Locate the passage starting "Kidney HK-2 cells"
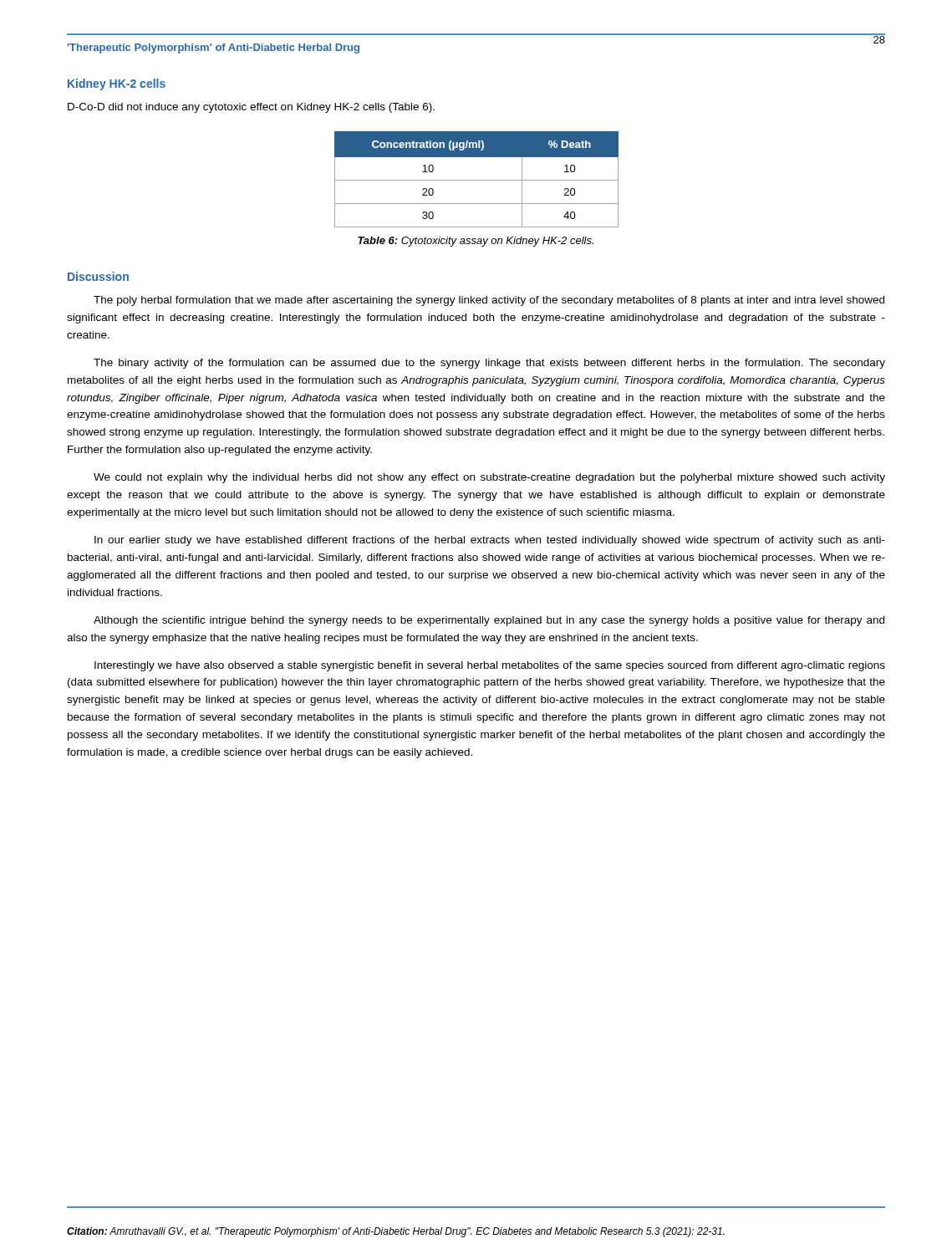This screenshot has width=952, height=1254. (116, 84)
